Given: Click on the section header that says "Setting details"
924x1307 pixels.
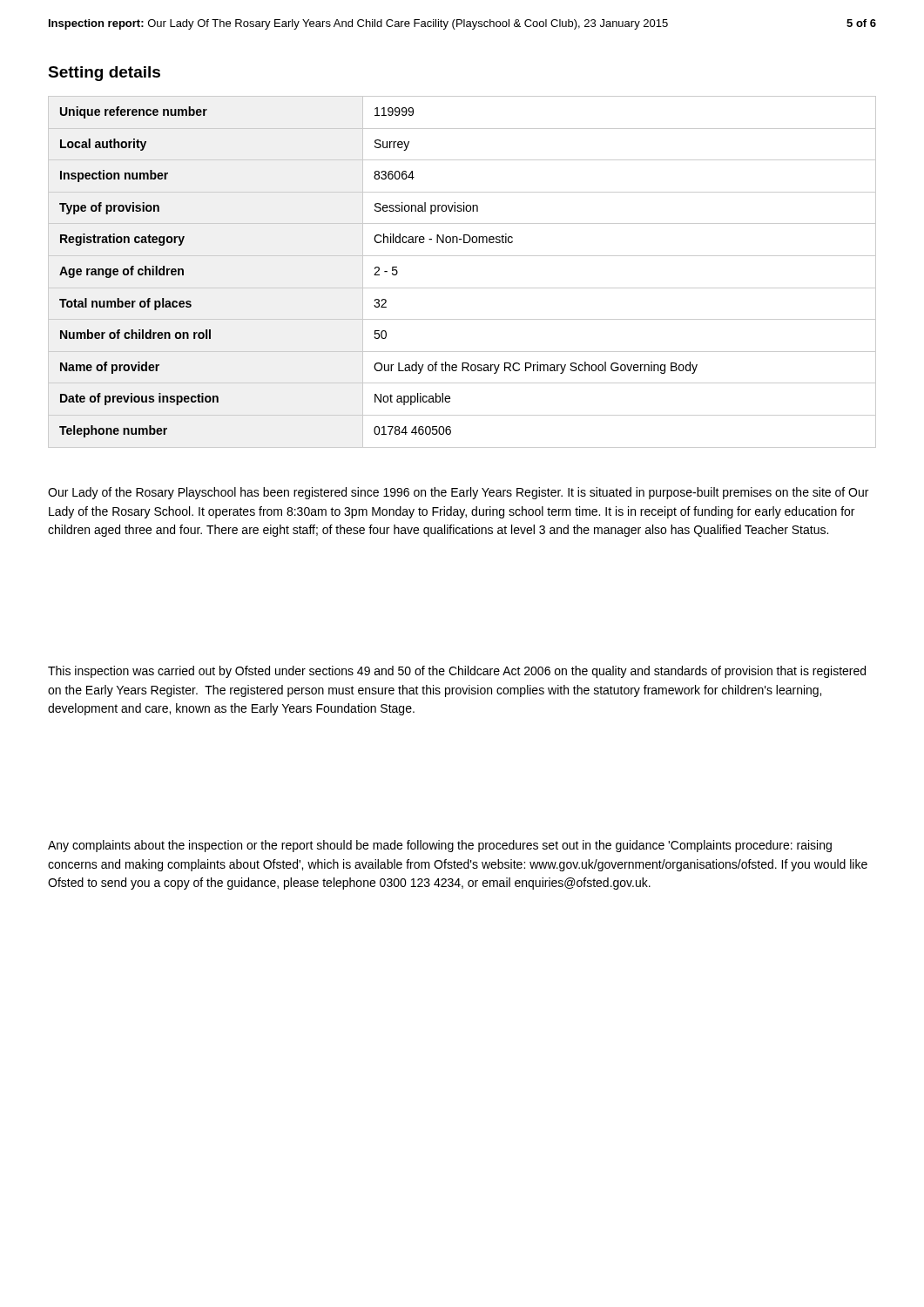Looking at the screenshot, I should (104, 72).
